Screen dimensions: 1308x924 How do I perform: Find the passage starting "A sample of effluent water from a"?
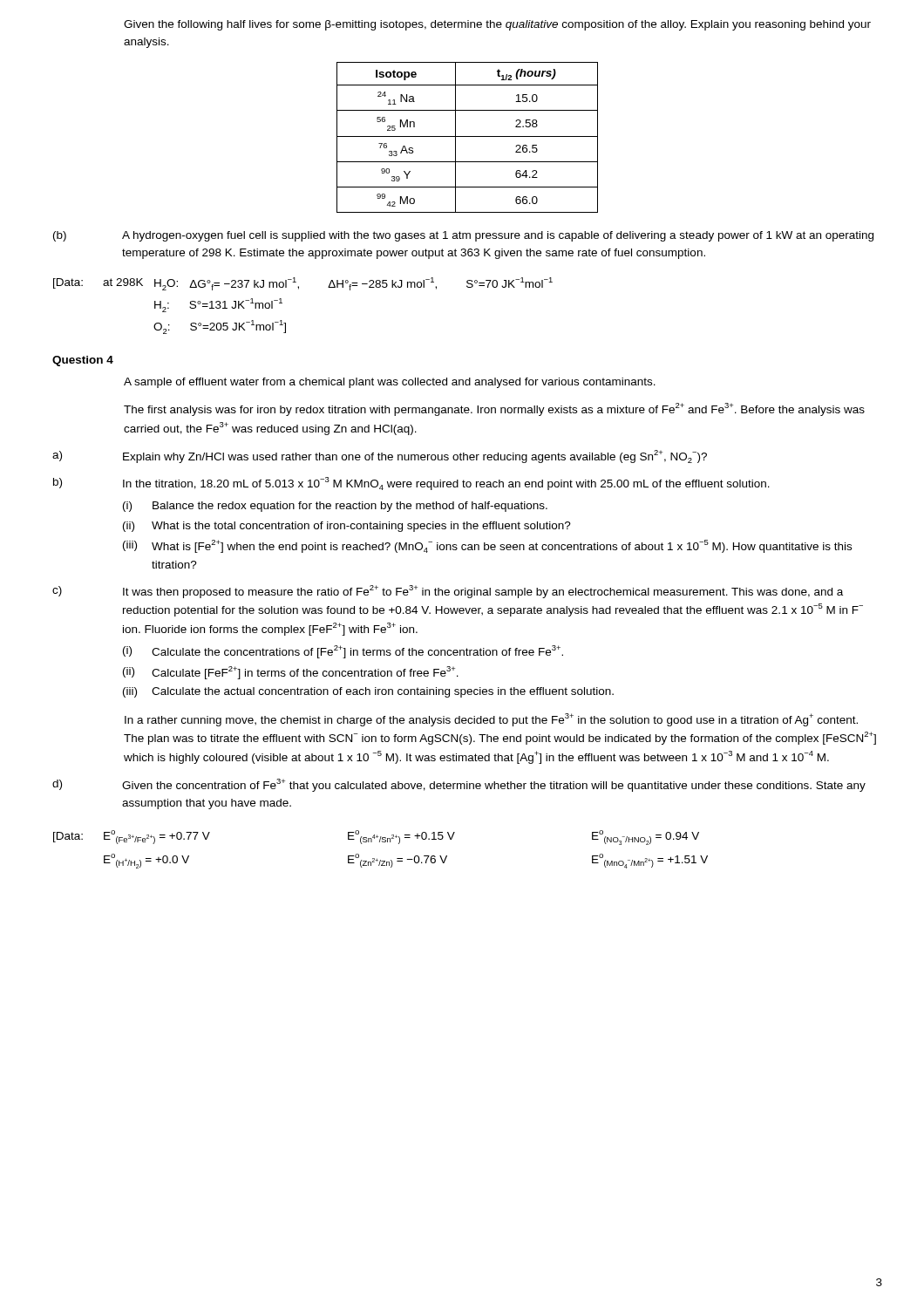pos(390,381)
